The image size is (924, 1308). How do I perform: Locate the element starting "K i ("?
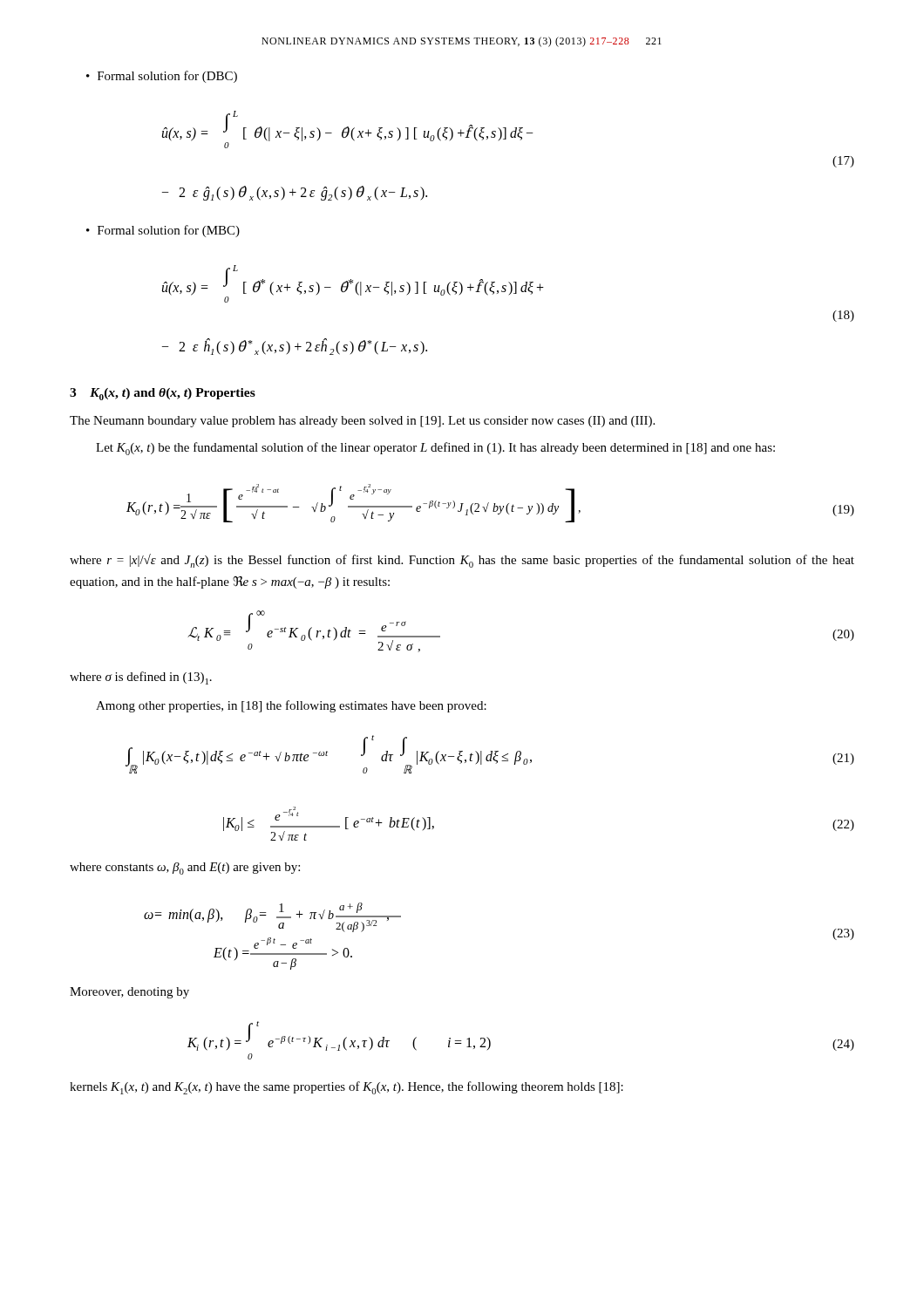coord(471,1039)
